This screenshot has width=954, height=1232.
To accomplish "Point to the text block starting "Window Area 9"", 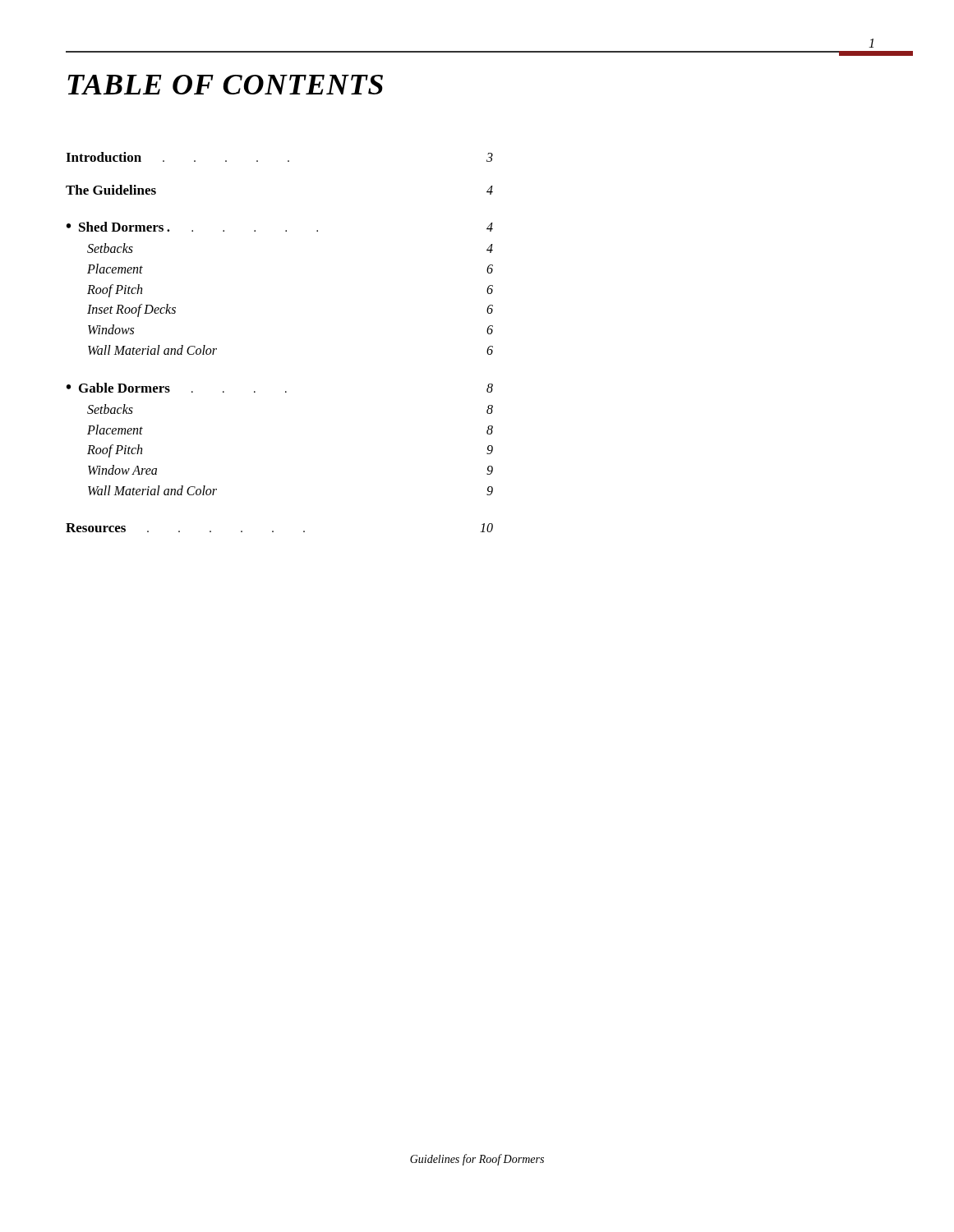I will point(119,469).
